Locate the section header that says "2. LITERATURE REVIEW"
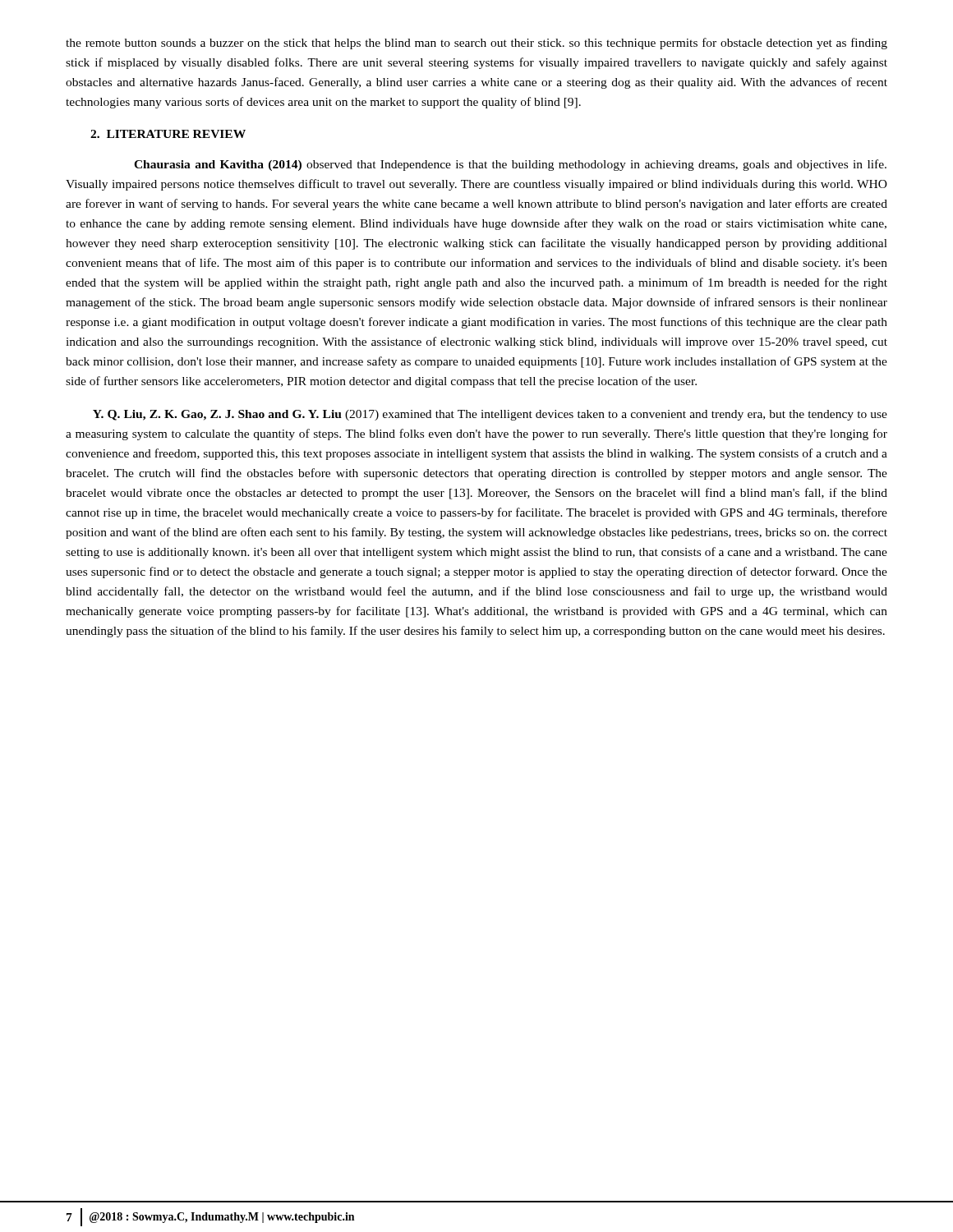953x1232 pixels. [x=168, y=133]
